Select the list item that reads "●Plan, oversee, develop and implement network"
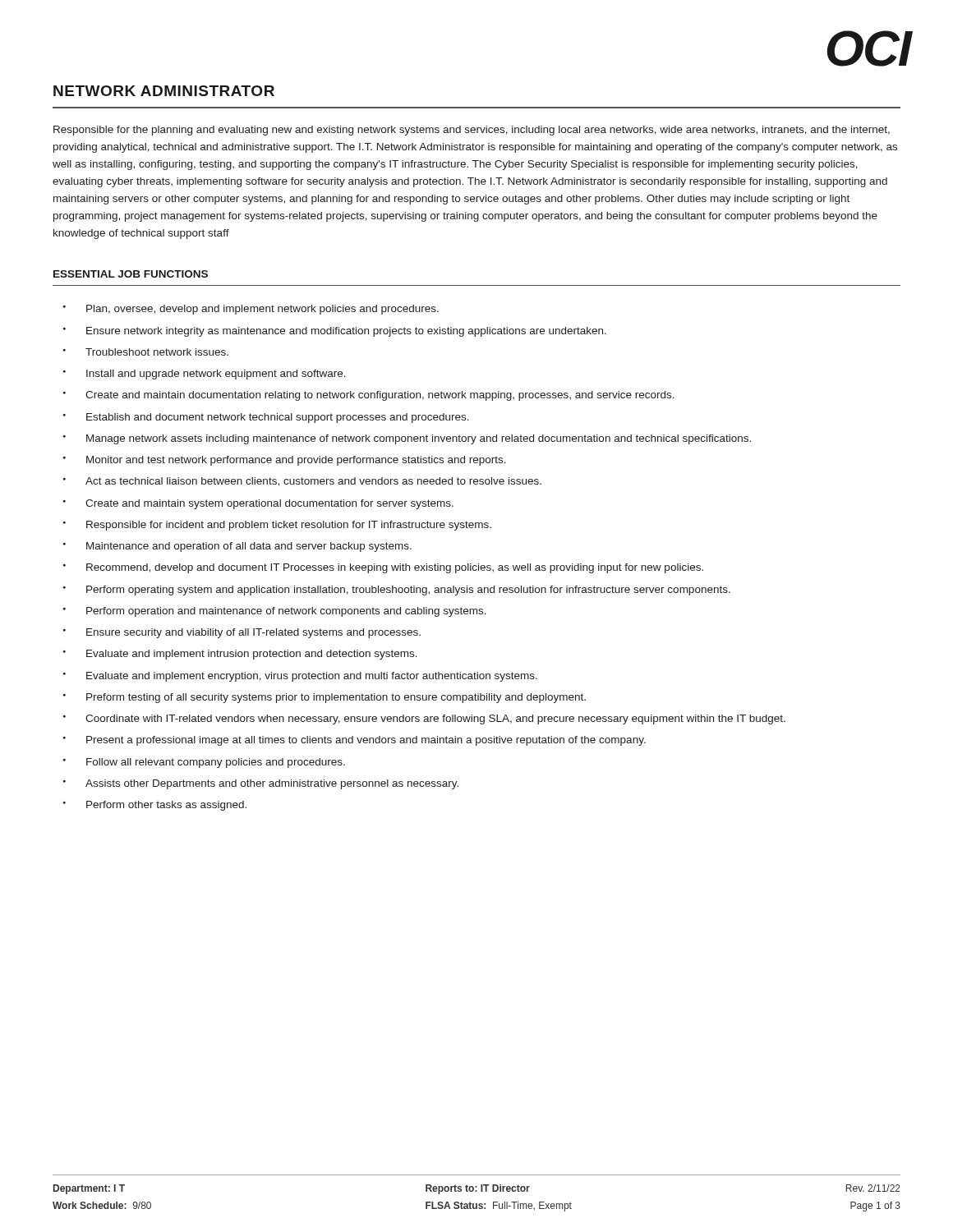 pyautogui.click(x=251, y=310)
